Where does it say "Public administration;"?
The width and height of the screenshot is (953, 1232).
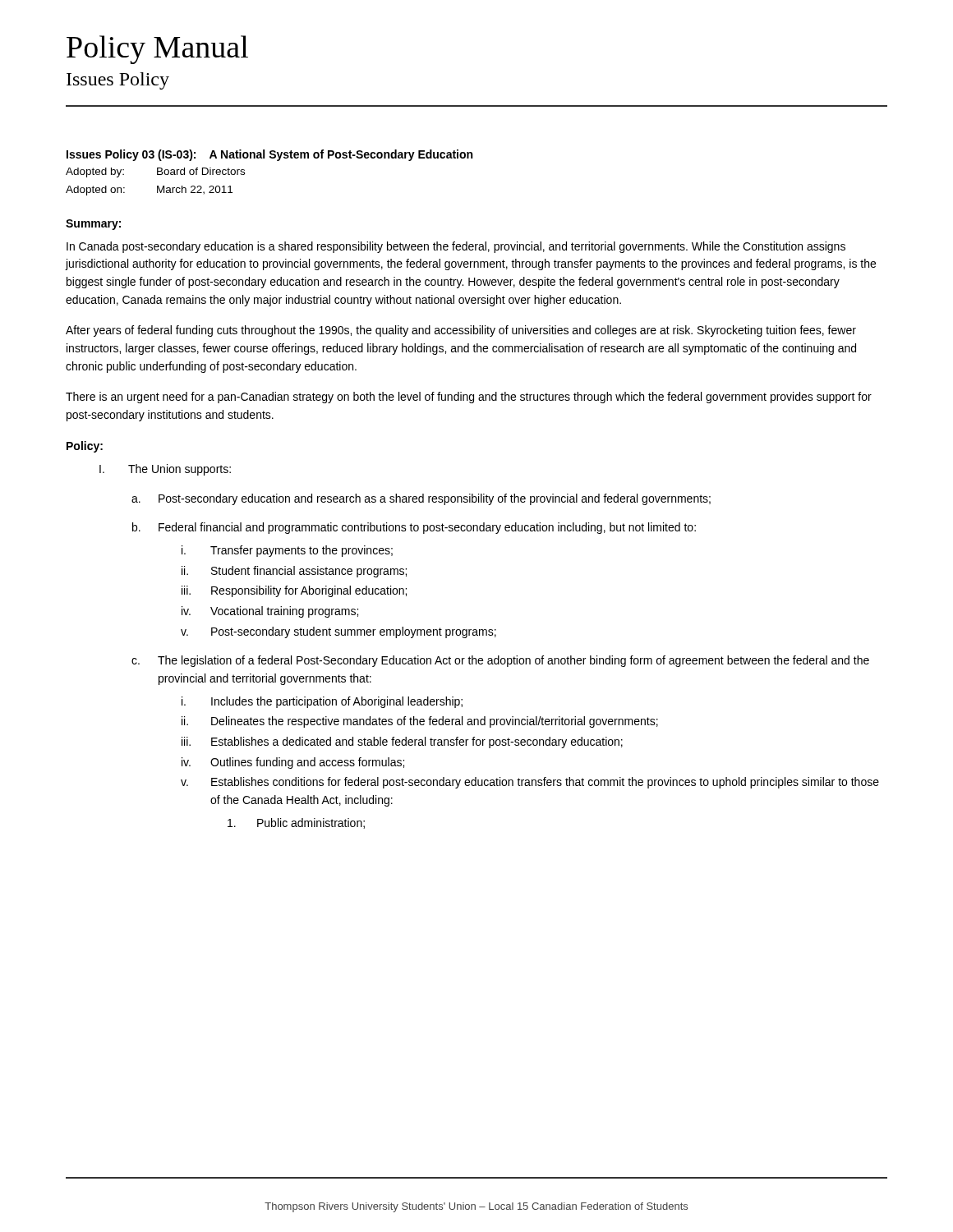click(x=296, y=824)
